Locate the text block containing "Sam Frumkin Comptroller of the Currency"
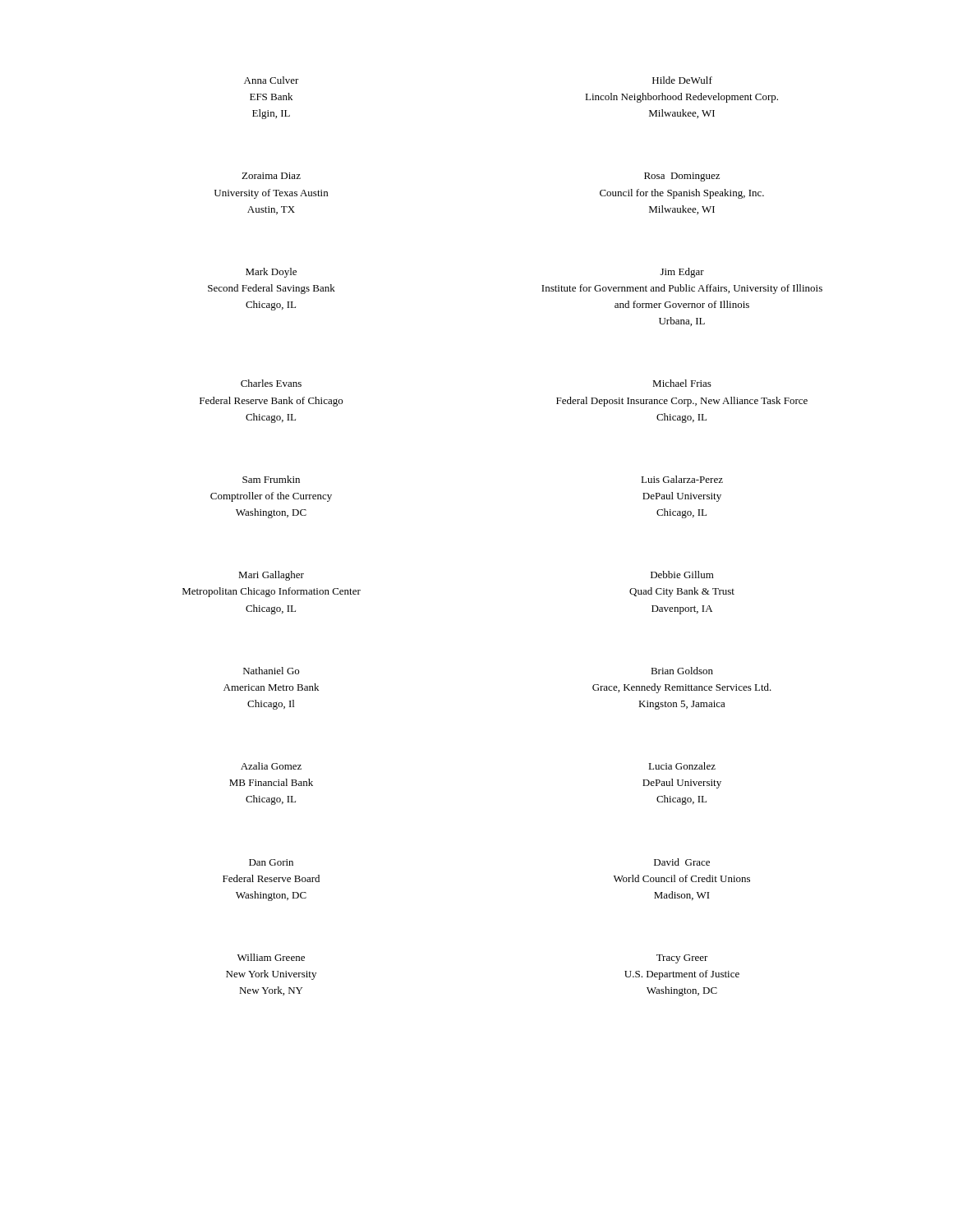Screen dimensions: 1232x953 pos(271,496)
